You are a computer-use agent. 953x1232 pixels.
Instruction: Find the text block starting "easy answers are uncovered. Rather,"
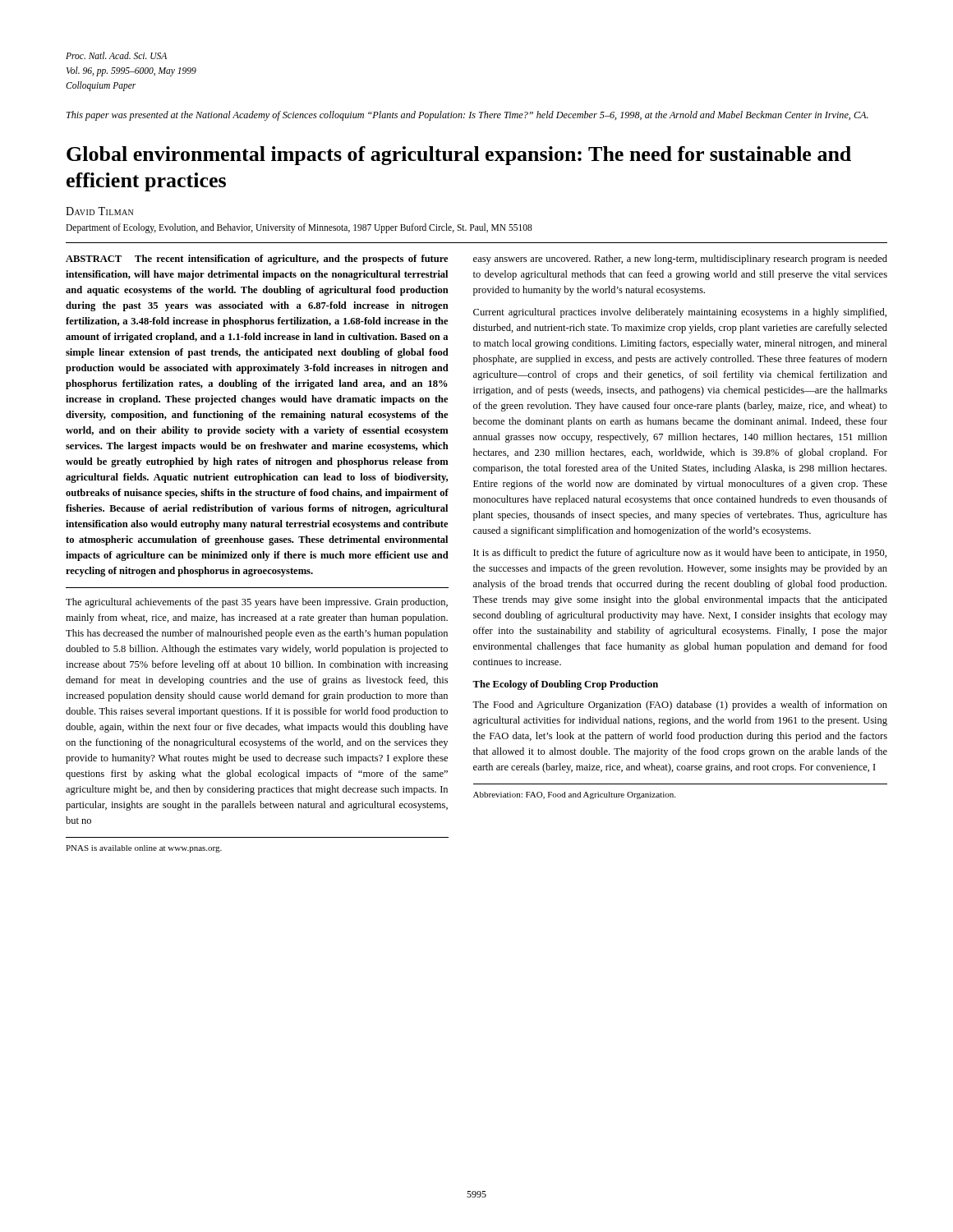click(680, 461)
